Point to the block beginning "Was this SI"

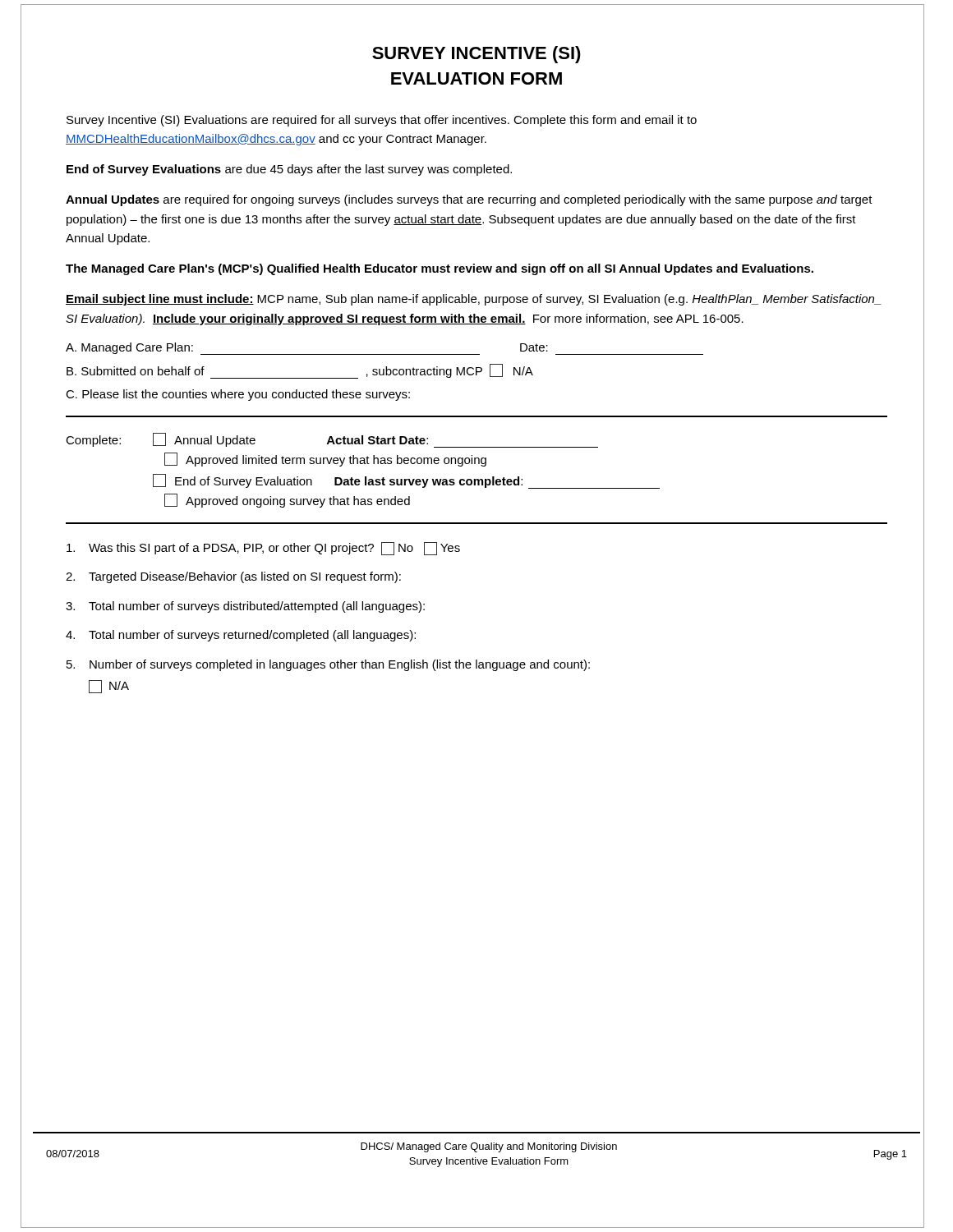263,548
